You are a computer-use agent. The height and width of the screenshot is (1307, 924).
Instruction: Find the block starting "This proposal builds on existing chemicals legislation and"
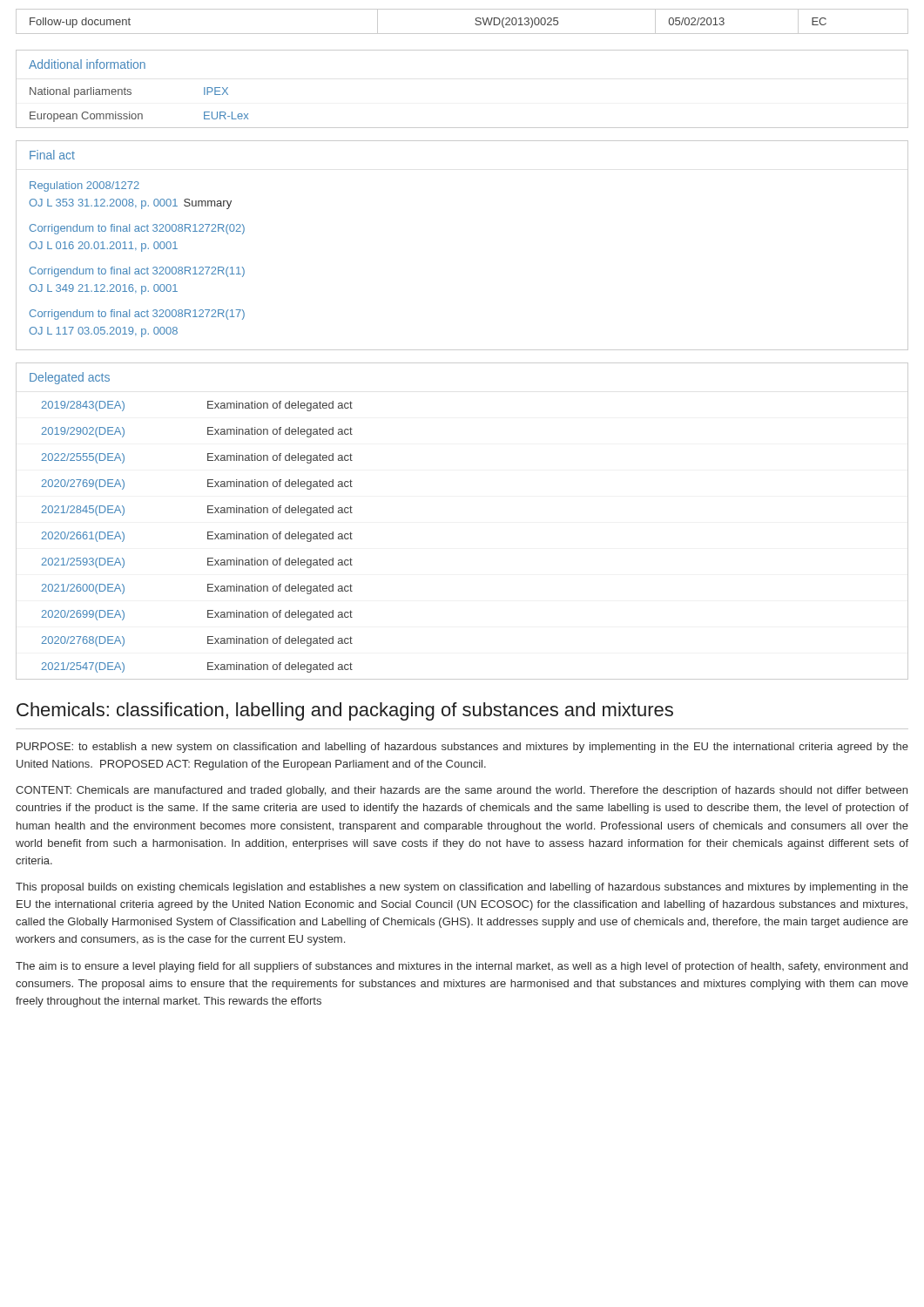point(462,913)
